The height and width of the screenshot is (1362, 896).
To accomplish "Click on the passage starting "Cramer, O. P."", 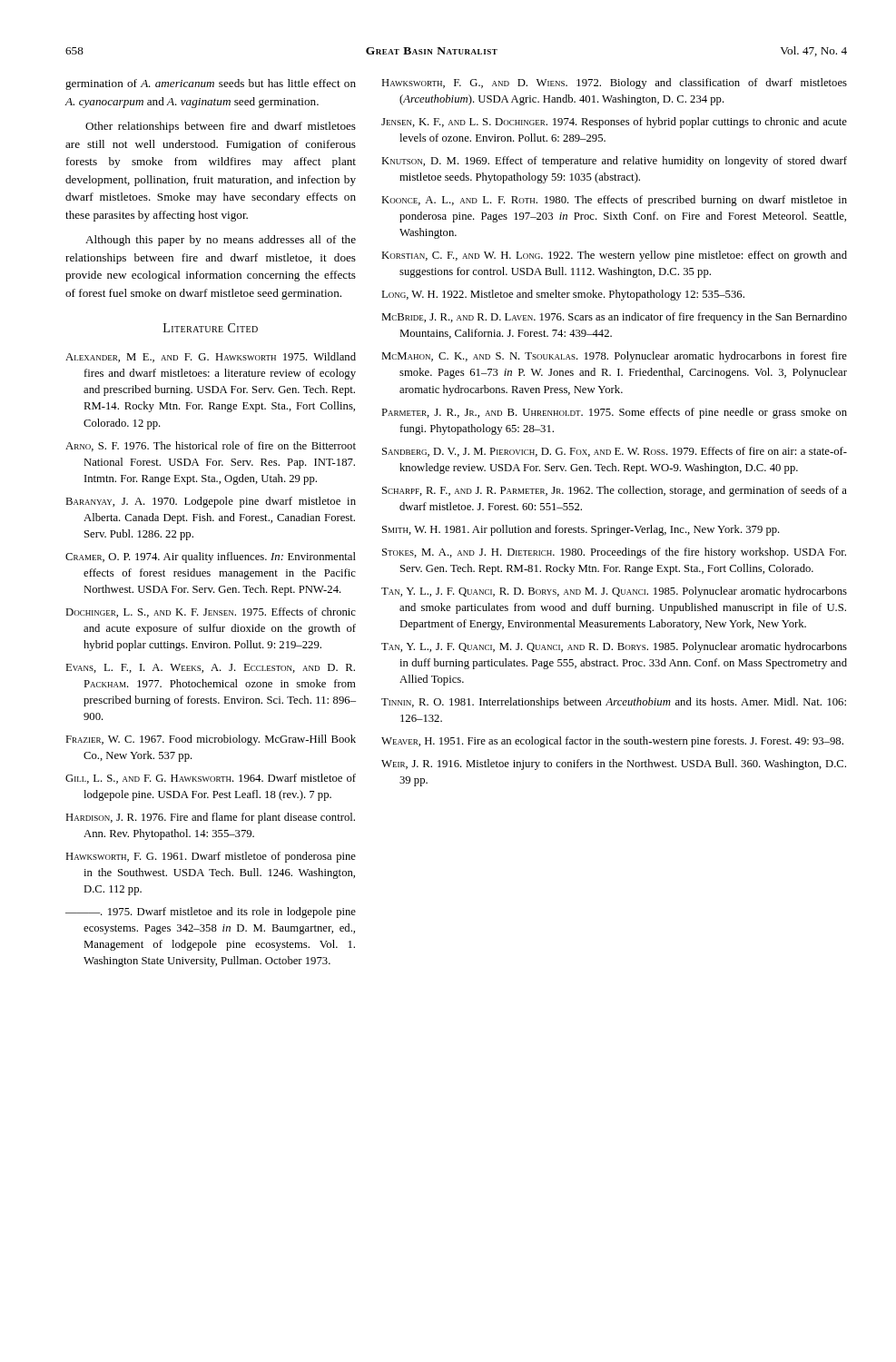I will pos(211,573).
